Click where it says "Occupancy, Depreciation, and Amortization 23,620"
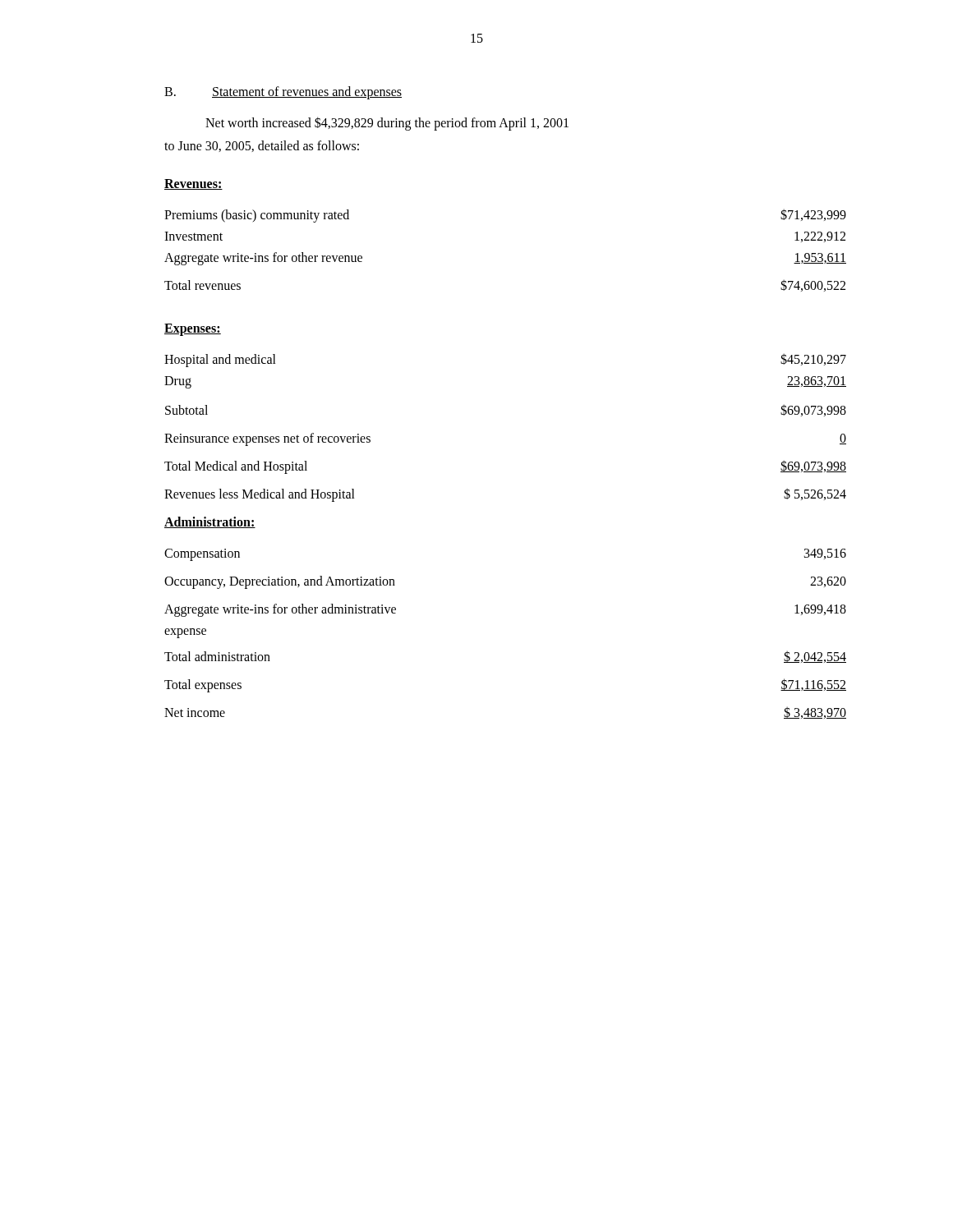953x1232 pixels. pyautogui.click(x=278, y=582)
